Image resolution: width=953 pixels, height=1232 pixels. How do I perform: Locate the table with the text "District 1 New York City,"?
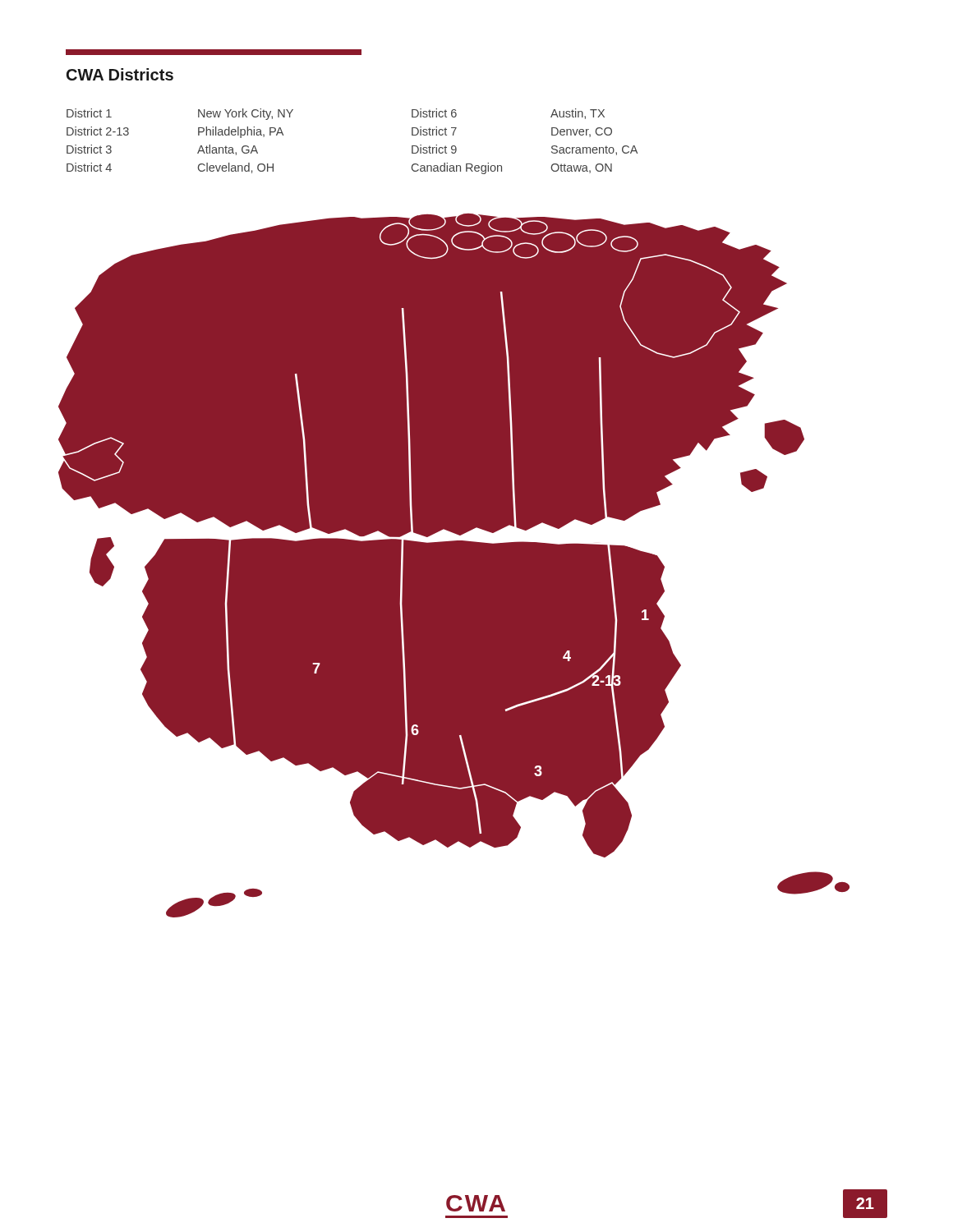[x=452, y=140]
